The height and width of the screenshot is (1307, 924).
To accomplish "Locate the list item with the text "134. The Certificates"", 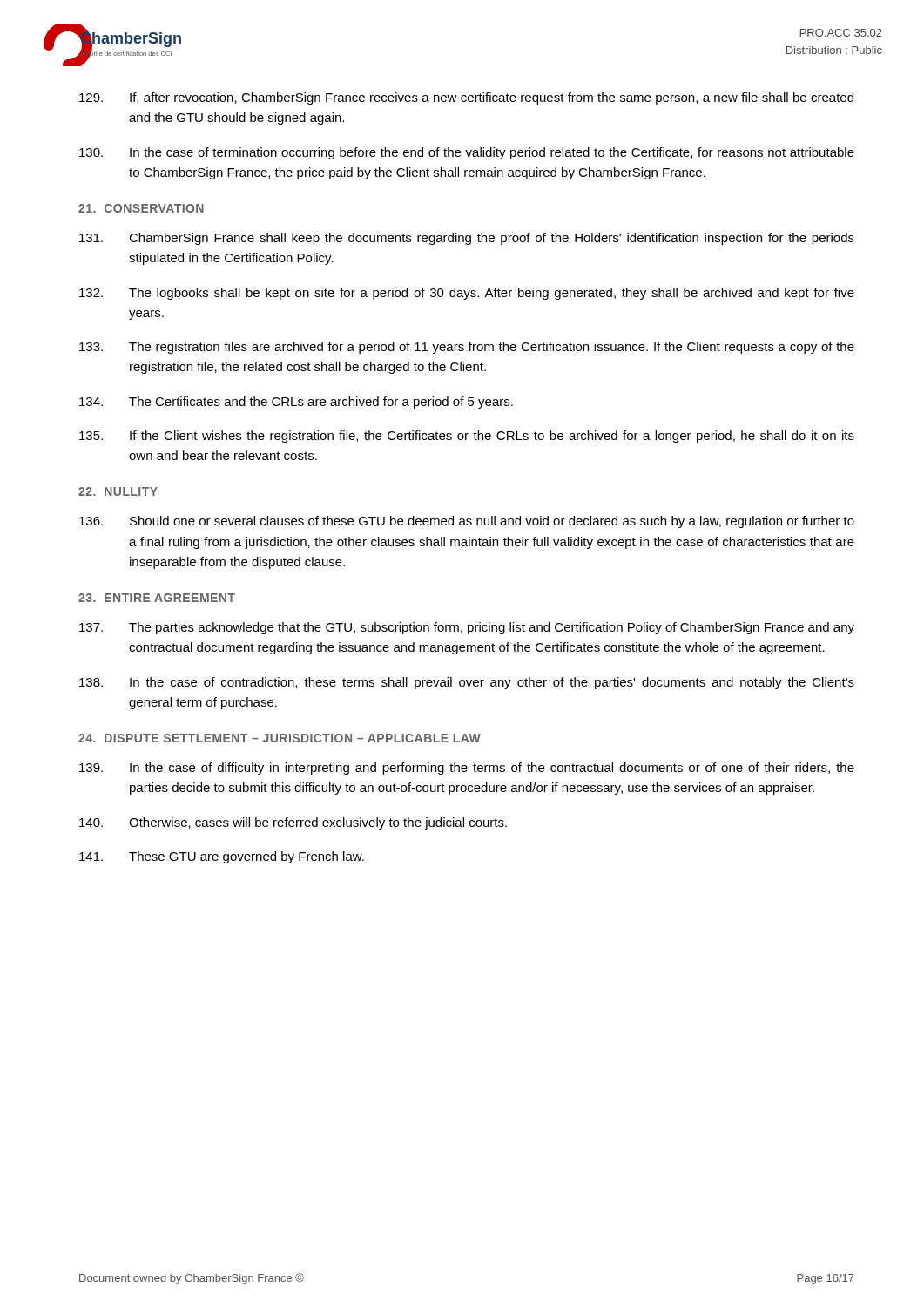I will point(466,401).
